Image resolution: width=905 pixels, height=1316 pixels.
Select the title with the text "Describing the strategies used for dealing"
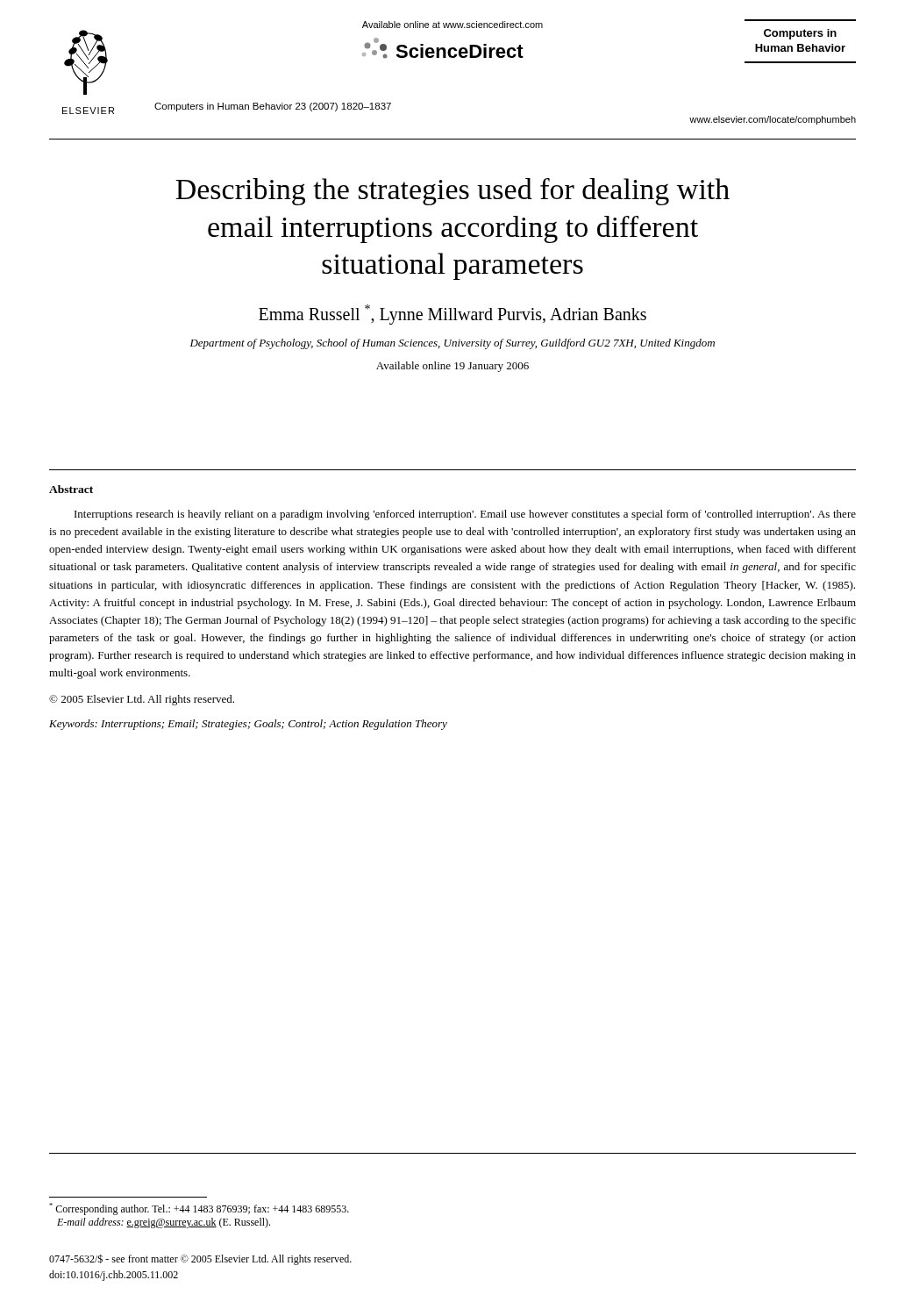pos(452,226)
